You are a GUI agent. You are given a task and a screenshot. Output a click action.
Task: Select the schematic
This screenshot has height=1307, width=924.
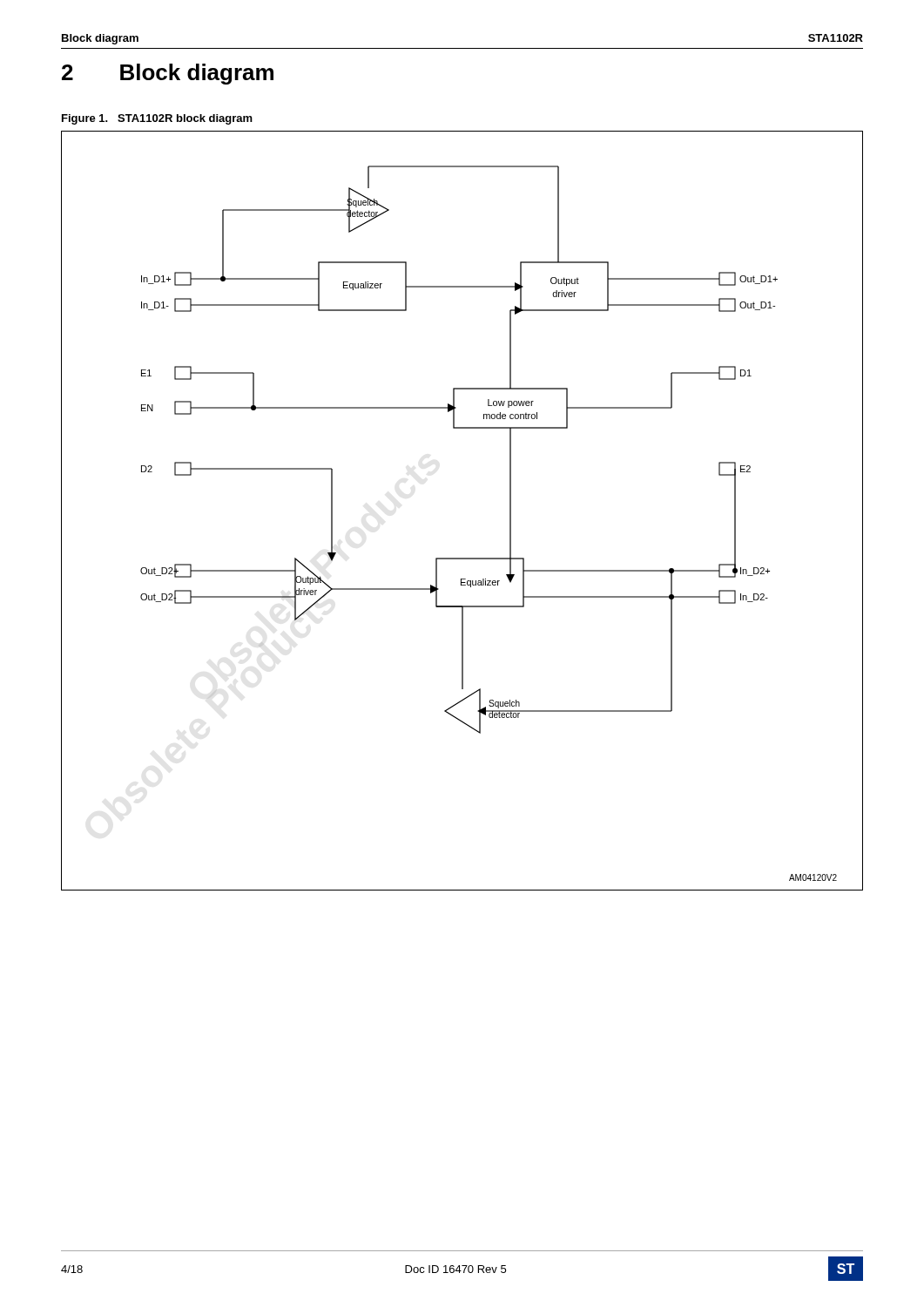pos(462,511)
